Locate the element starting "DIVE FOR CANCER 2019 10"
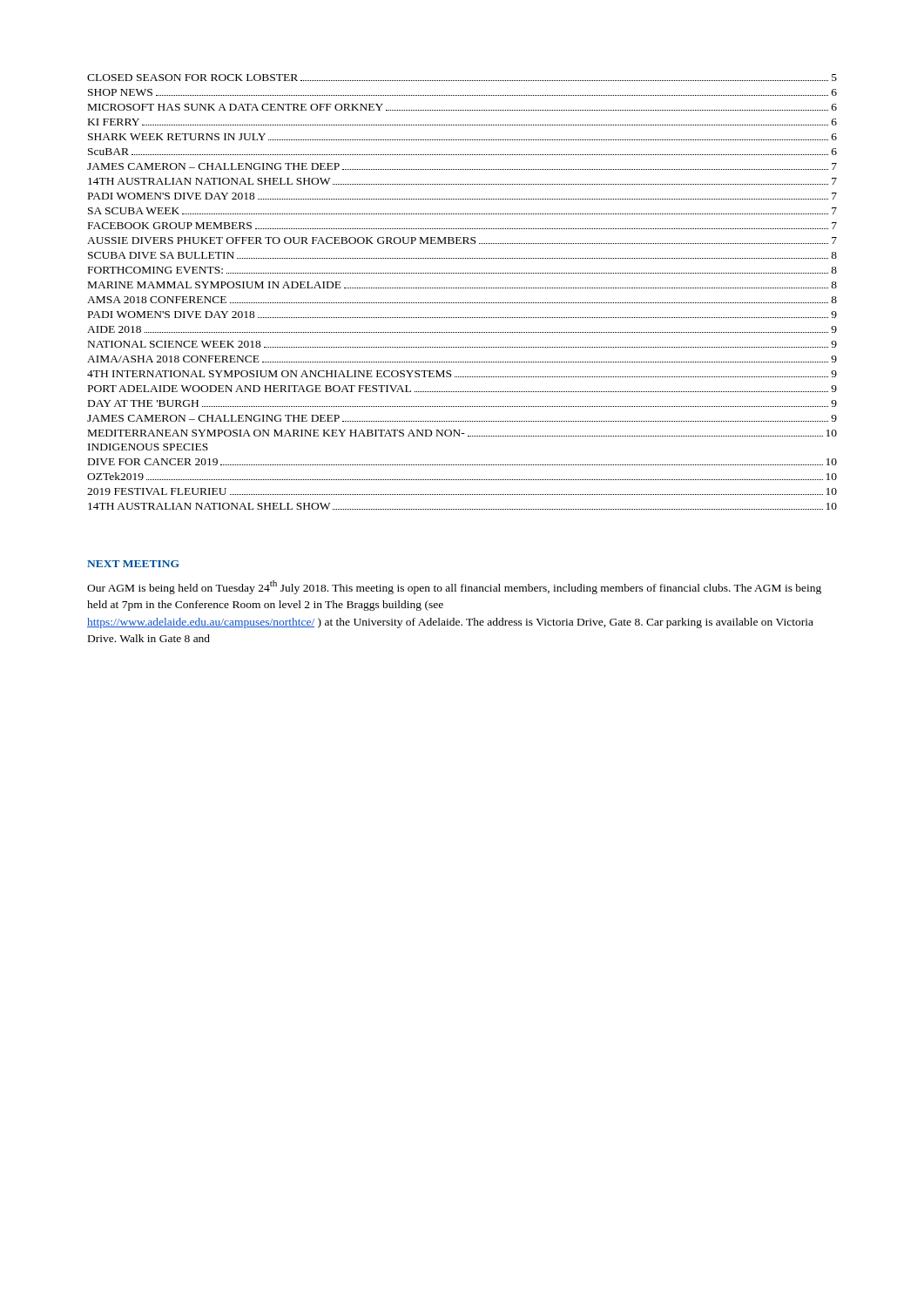 click(x=462, y=462)
